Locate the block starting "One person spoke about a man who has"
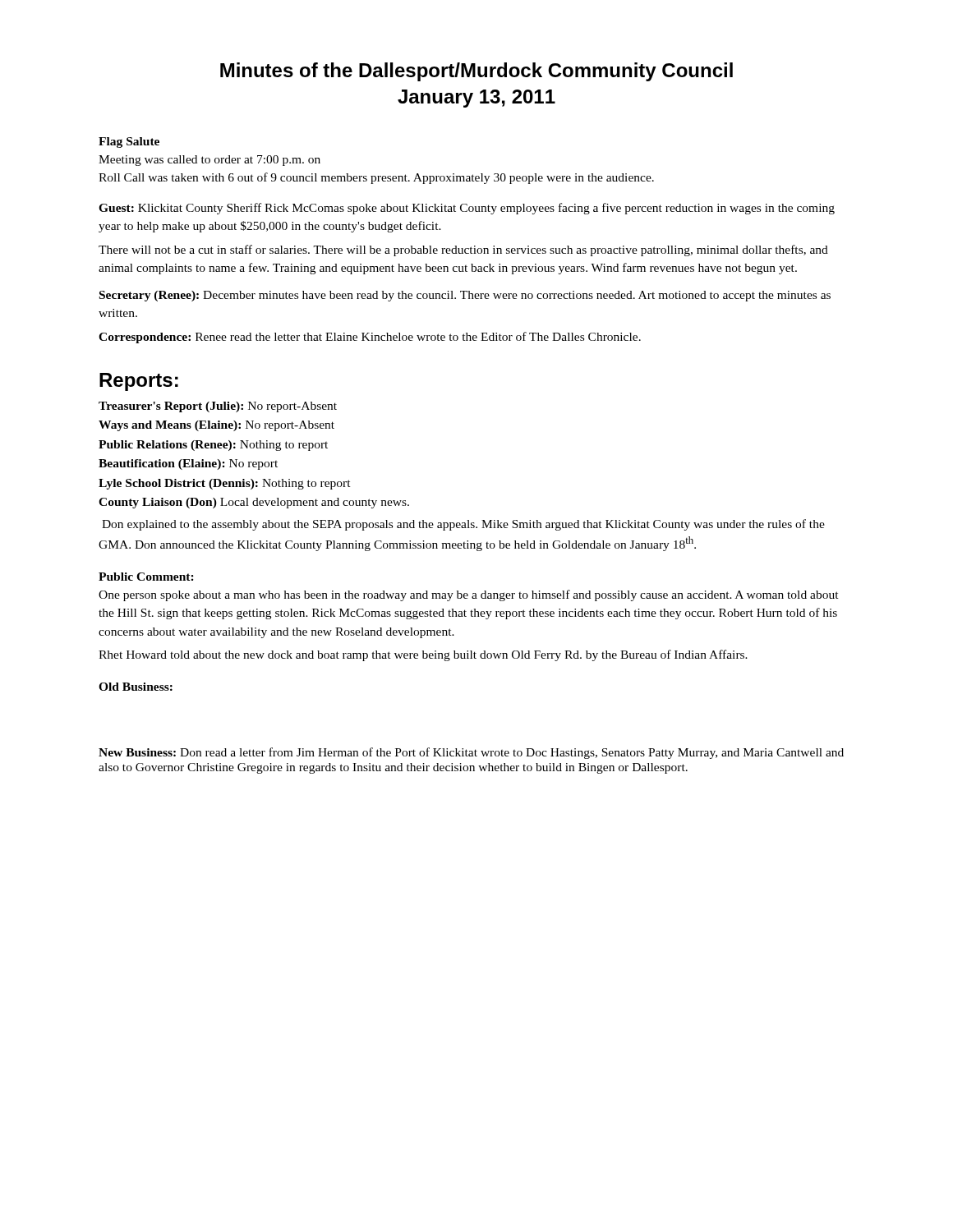The height and width of the screenshot is (1232, 953). (x=468, y=613)
